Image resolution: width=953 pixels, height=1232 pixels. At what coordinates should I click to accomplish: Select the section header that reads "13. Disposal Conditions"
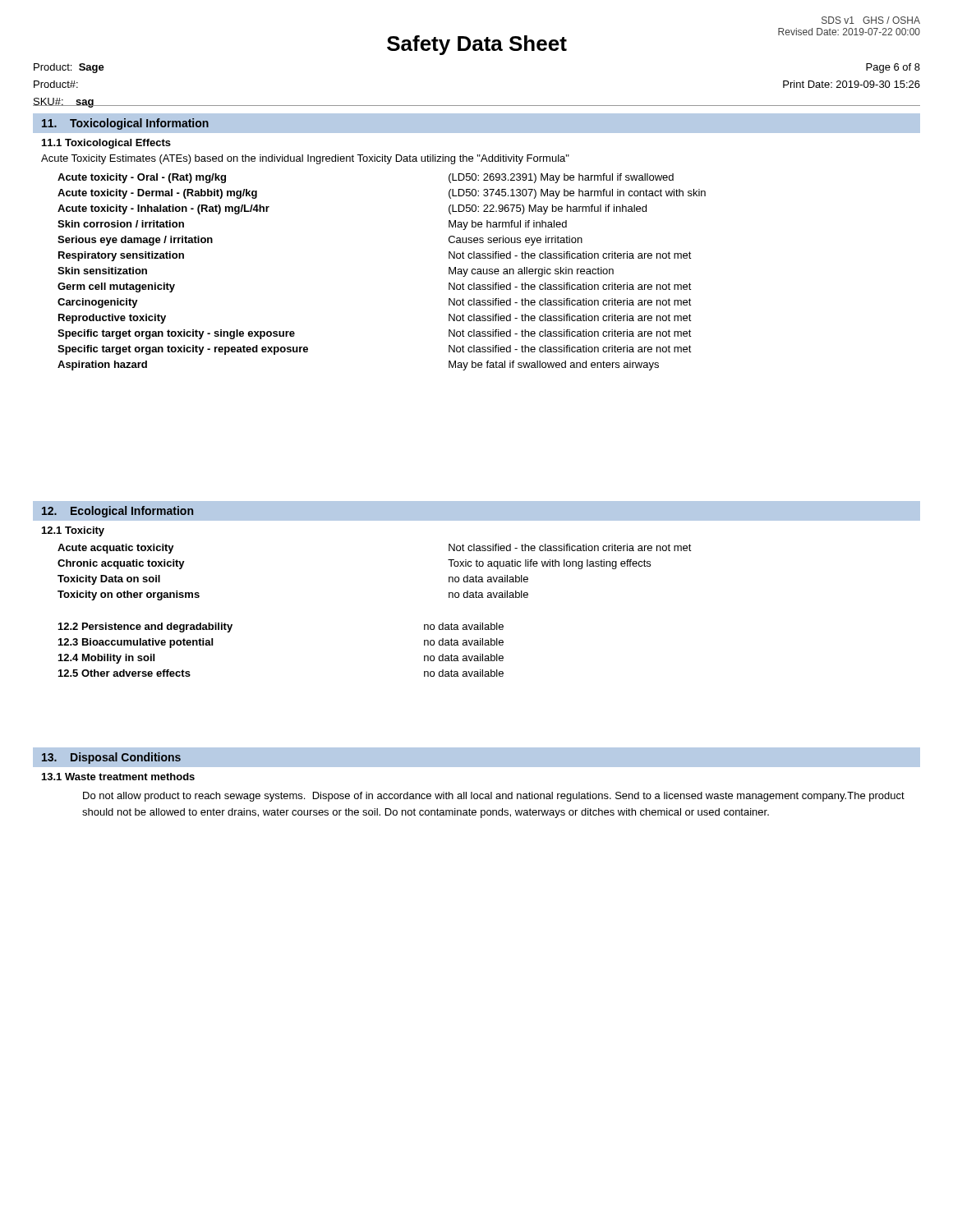[x=111, y=757]
